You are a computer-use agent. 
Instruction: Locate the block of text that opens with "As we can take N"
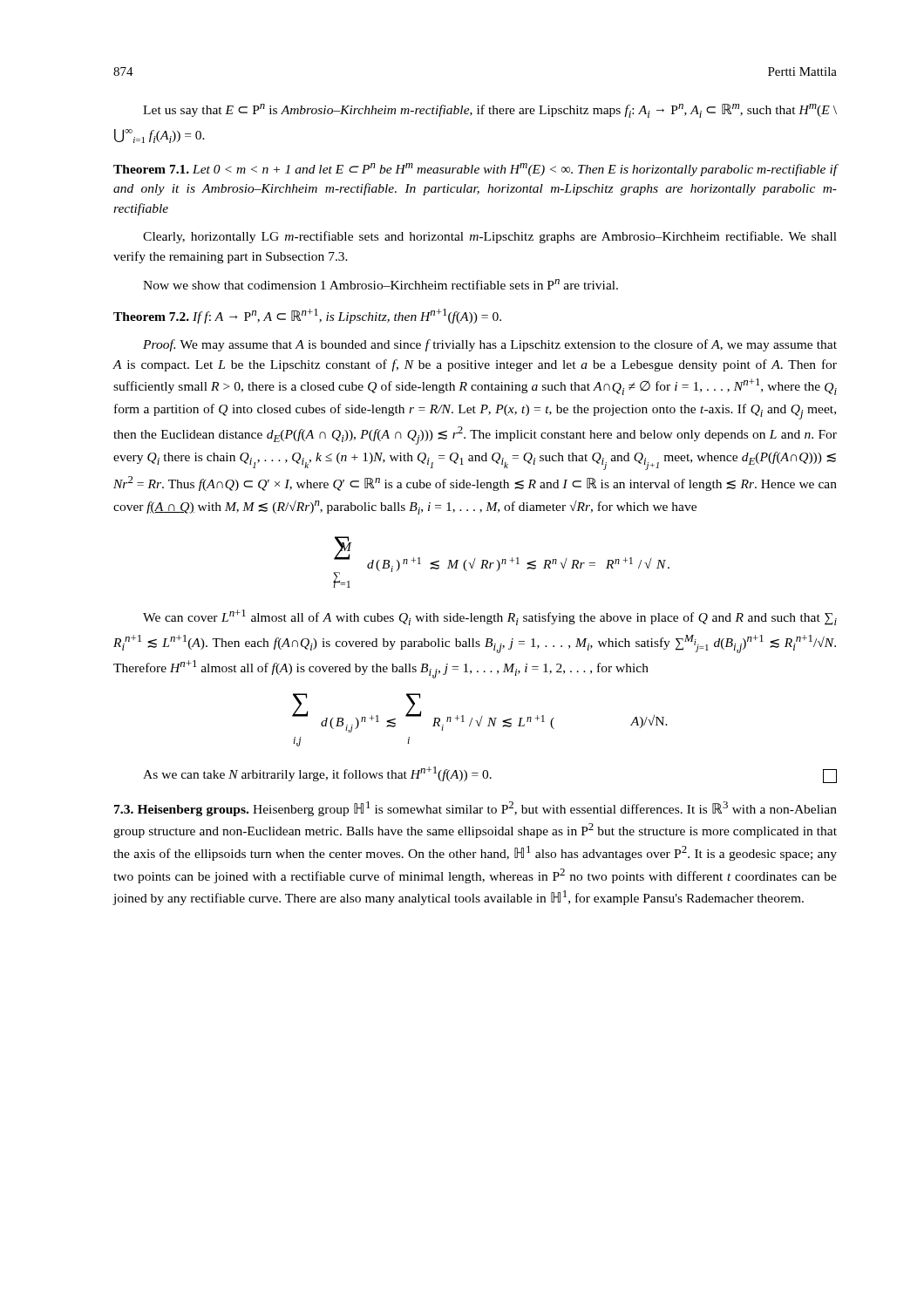pyautogui.click(x=475, y=773)
